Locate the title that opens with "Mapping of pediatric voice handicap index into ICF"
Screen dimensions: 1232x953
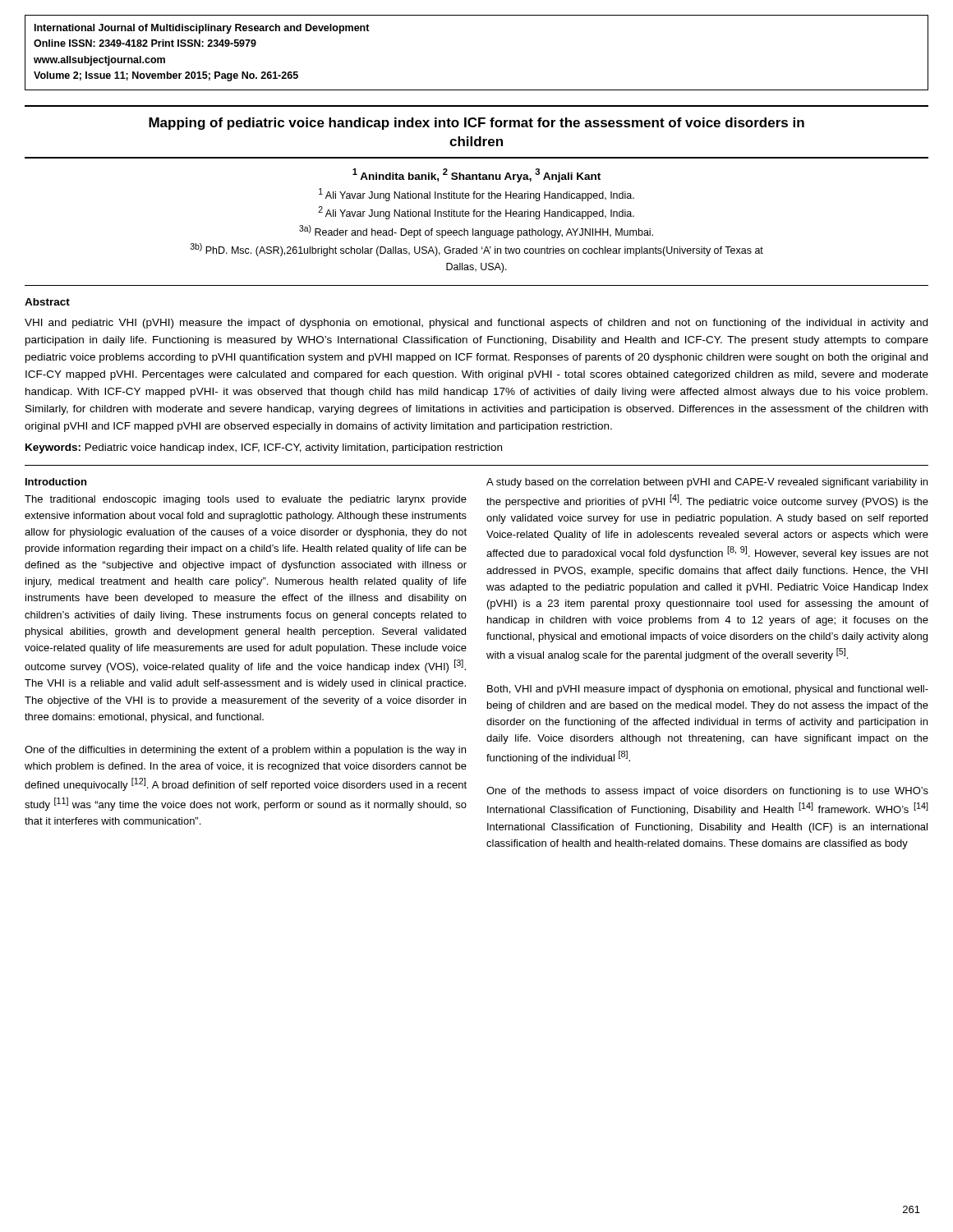(x=476, y=133)
